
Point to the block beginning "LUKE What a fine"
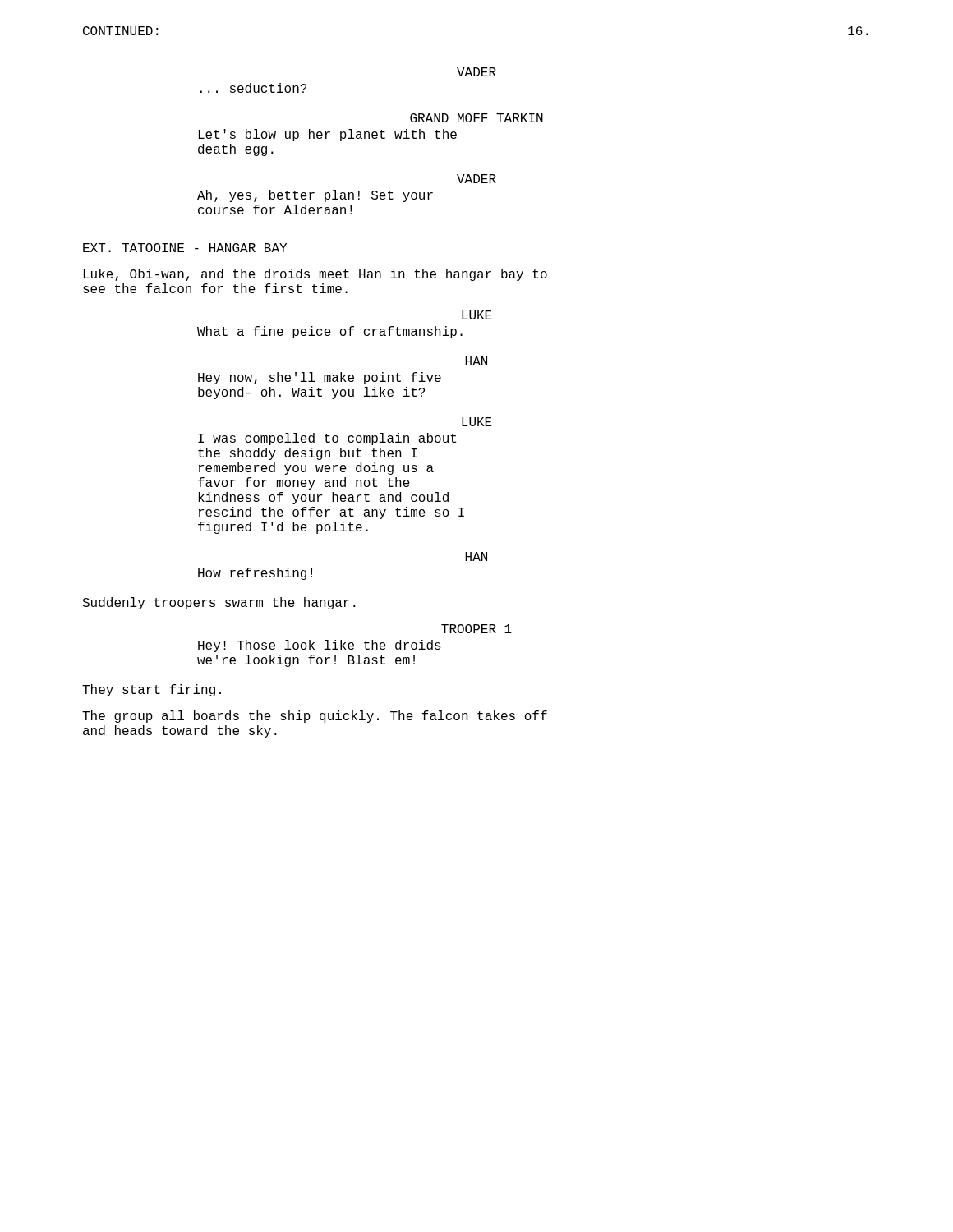click(x=476, y=324)
